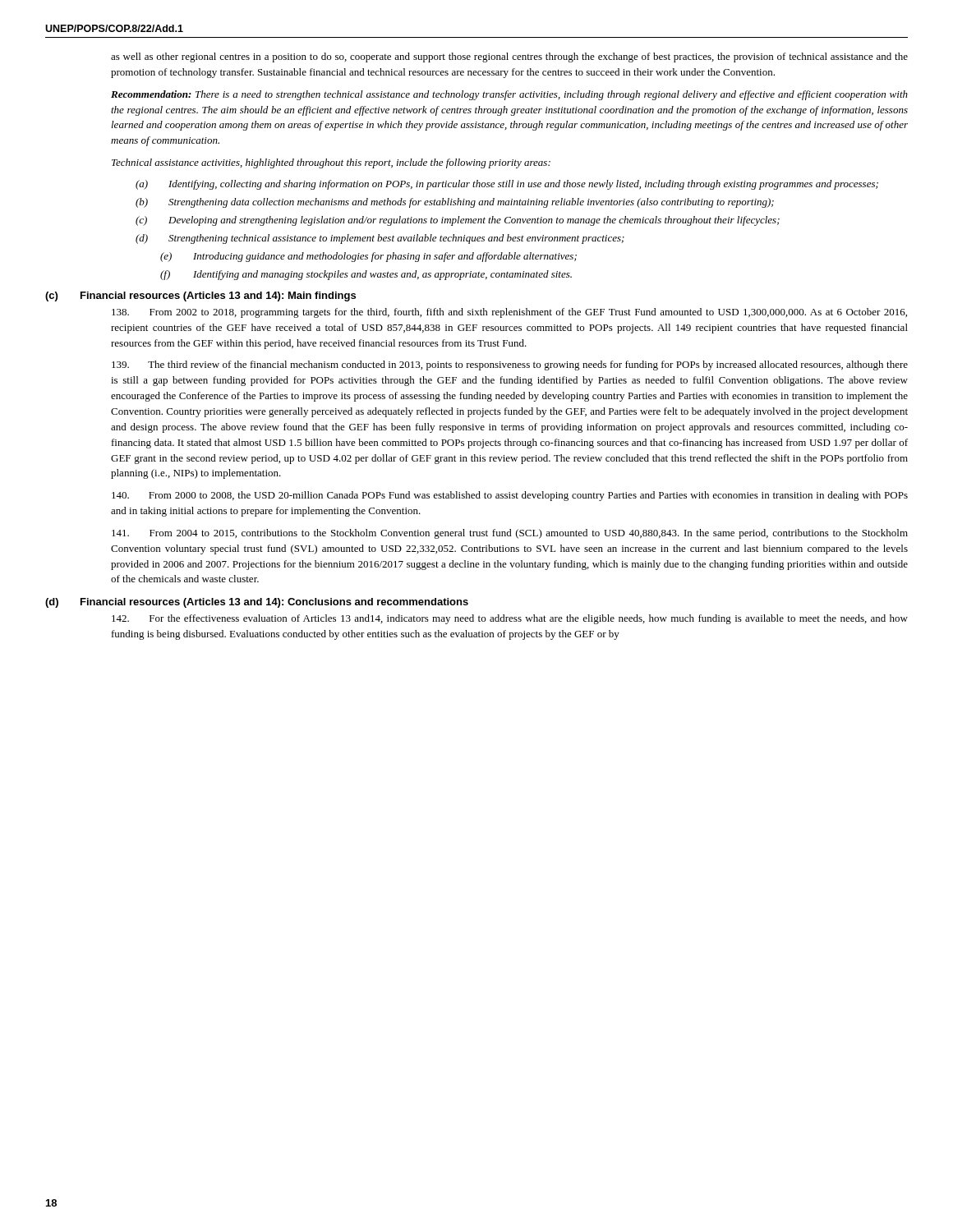The image size is (953, 1232).
Task: Select the list item with the text "(f) Identifying and managing stockpiles and"
Action: point(534,274)
